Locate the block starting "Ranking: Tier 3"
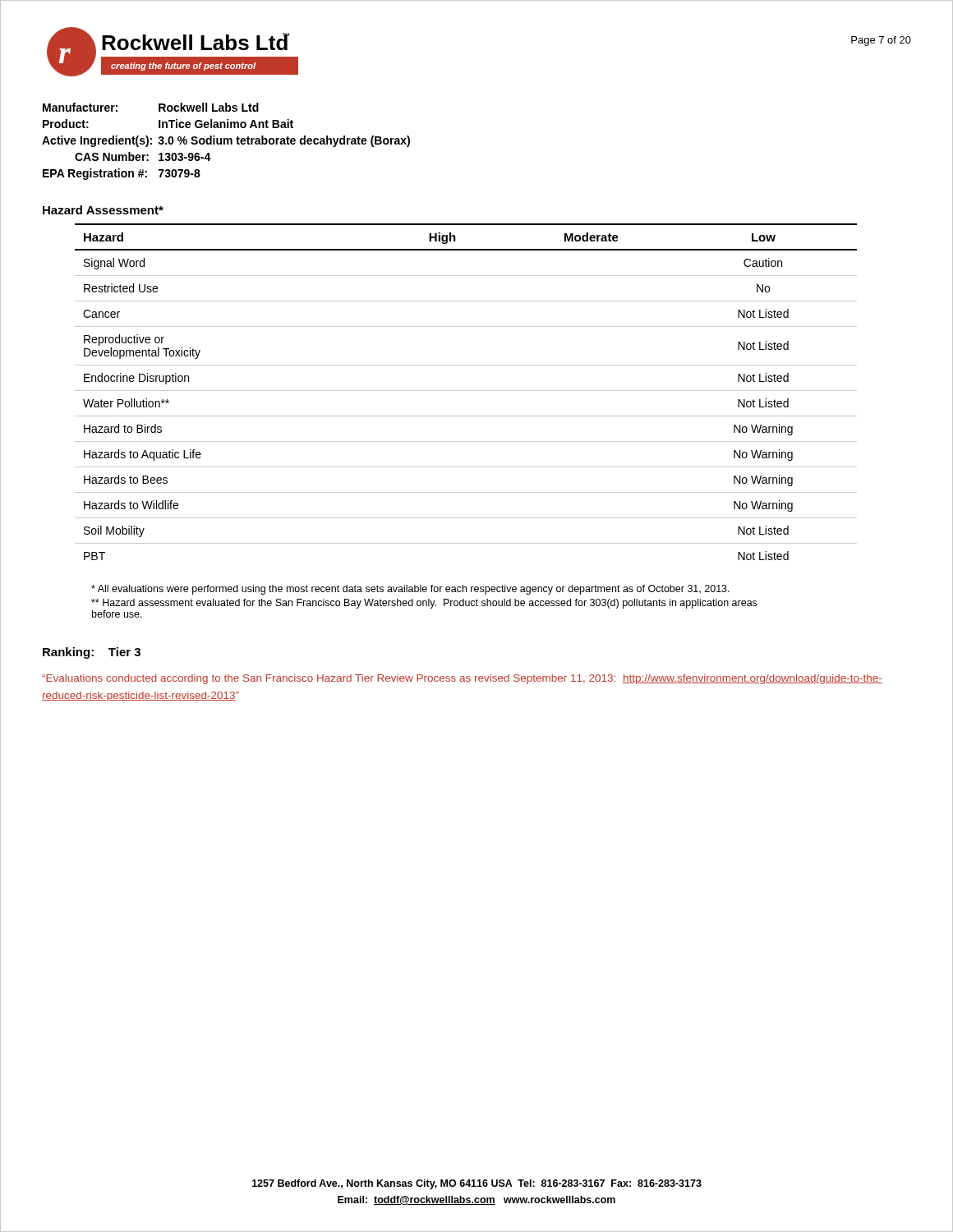 tap(91, 652)
